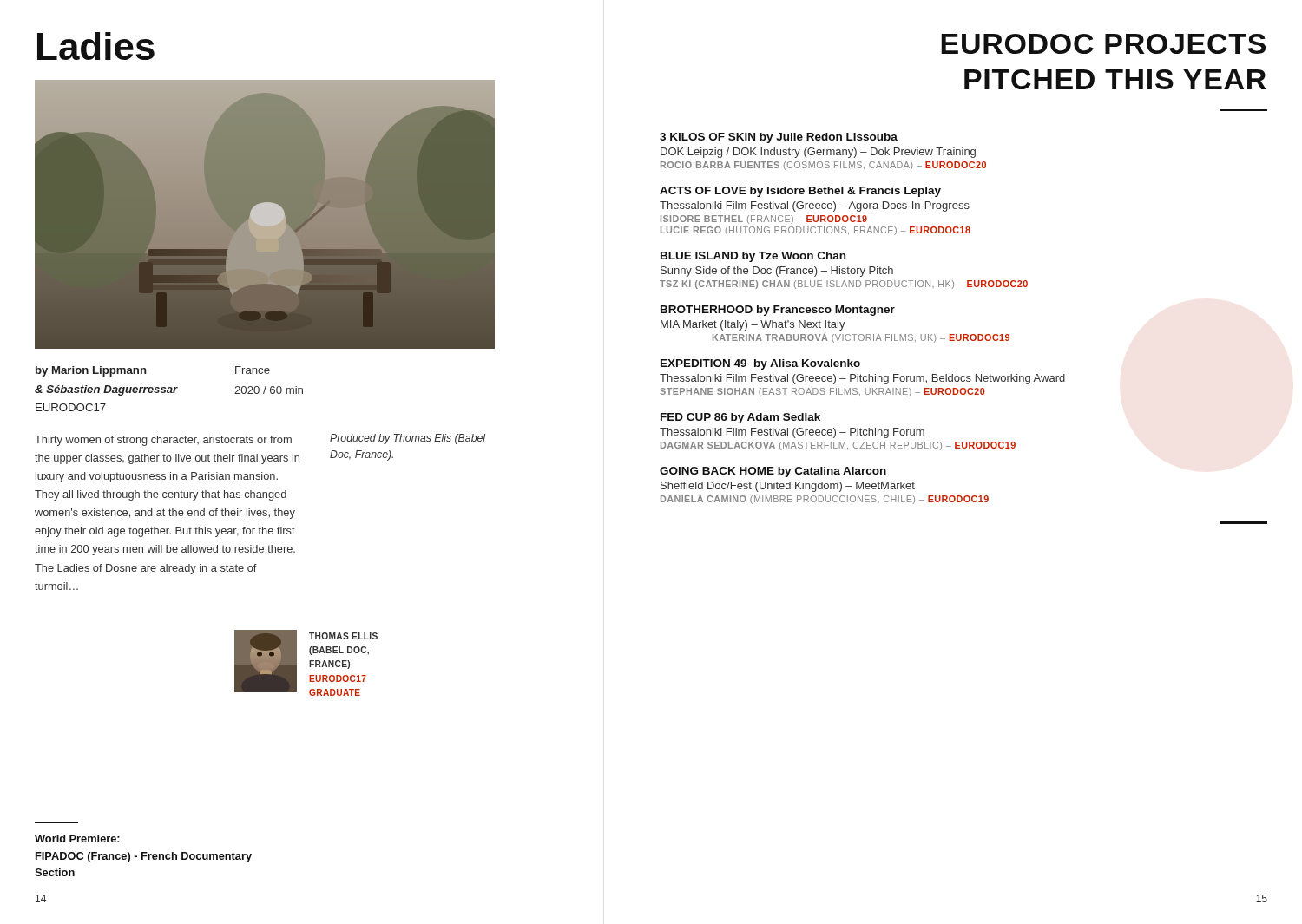Point to the passage starting "3 KILOS OF SKIN by Julie"
The width and height of the screenshot is (1302, 924).
click(x=963, y=150)
